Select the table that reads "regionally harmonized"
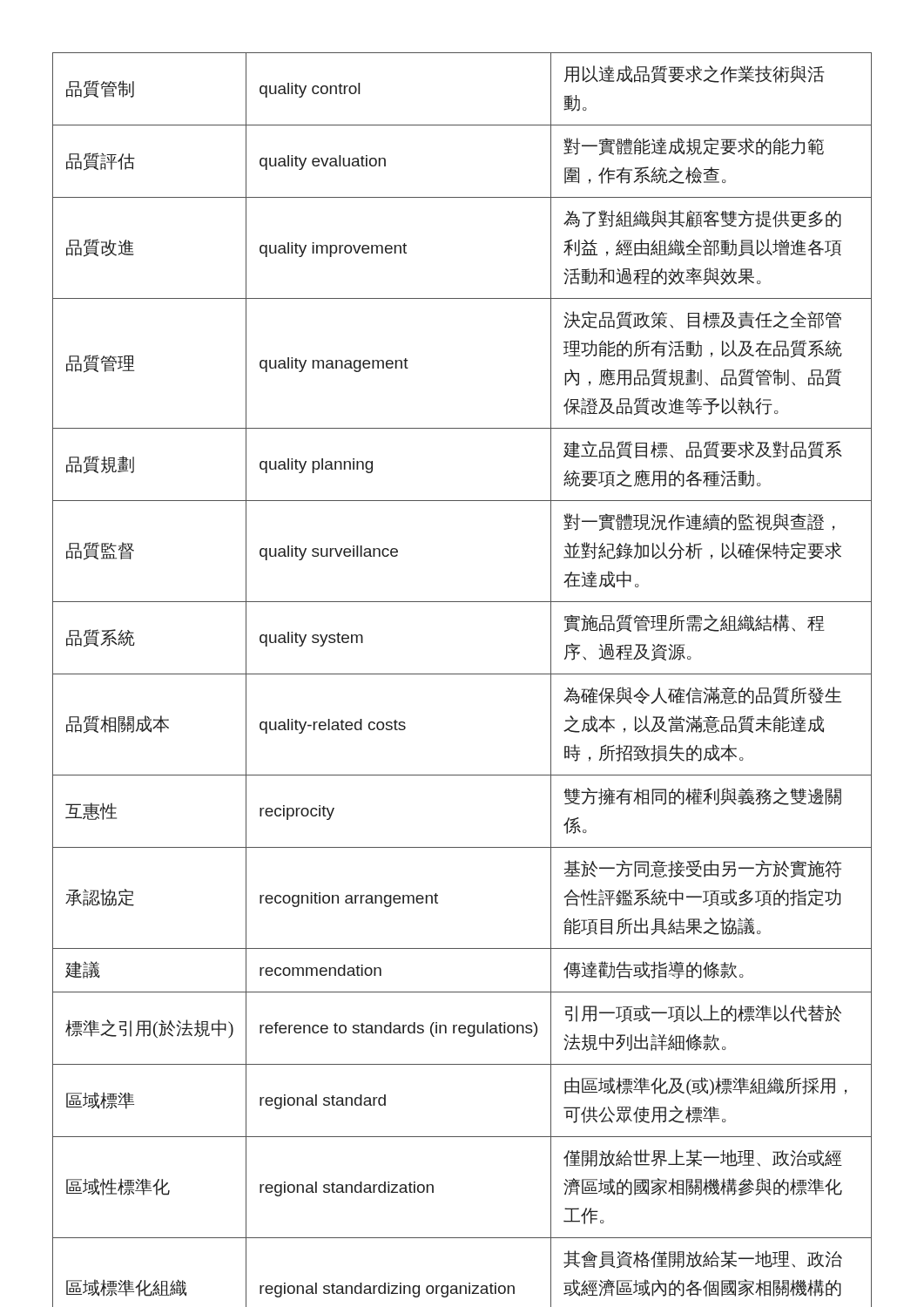This screenshot has height=1307, width=924. (462, 680)
